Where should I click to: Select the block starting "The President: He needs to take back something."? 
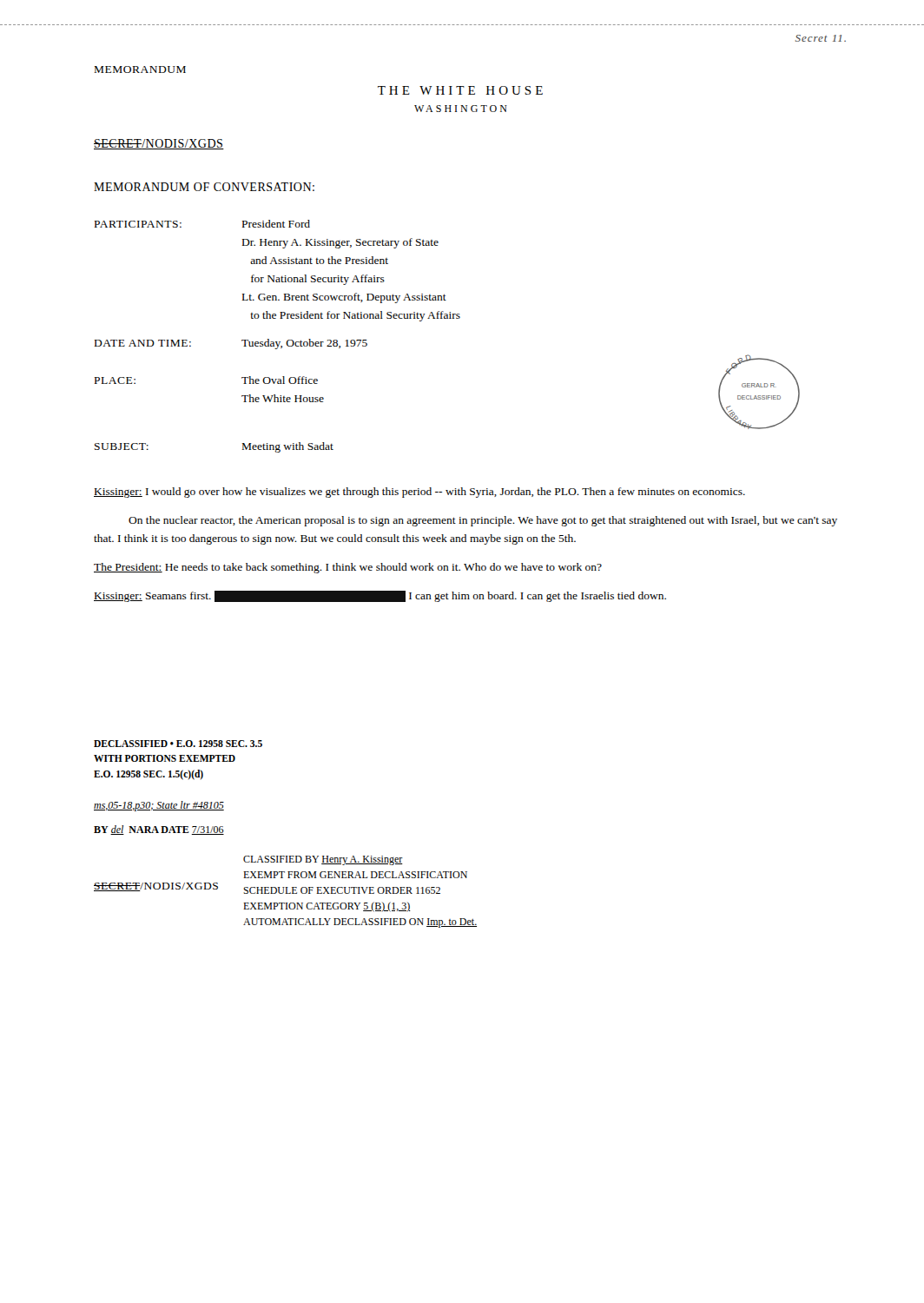click(x=348, y=567)
